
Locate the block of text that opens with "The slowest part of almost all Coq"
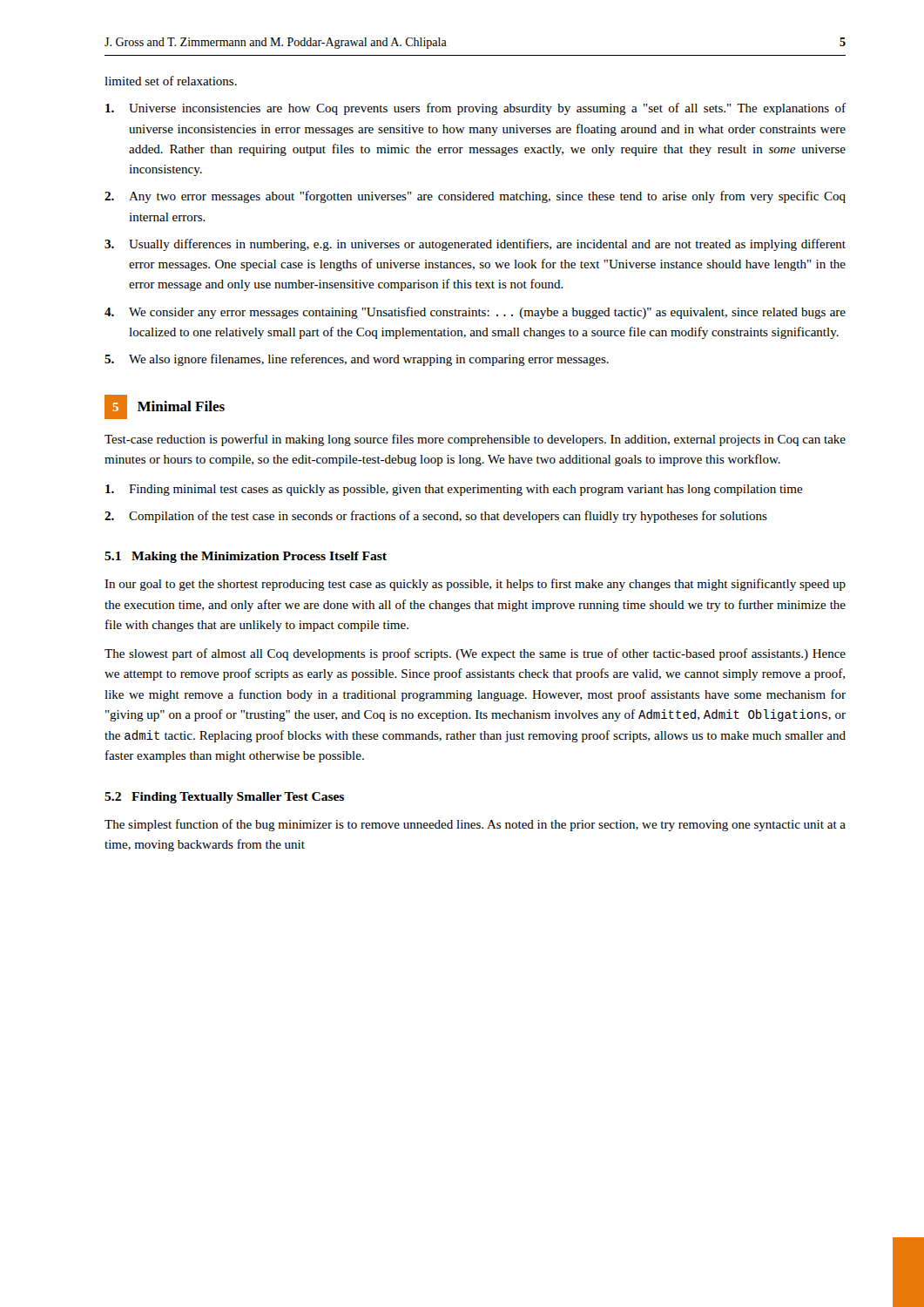tap(475, 705)
